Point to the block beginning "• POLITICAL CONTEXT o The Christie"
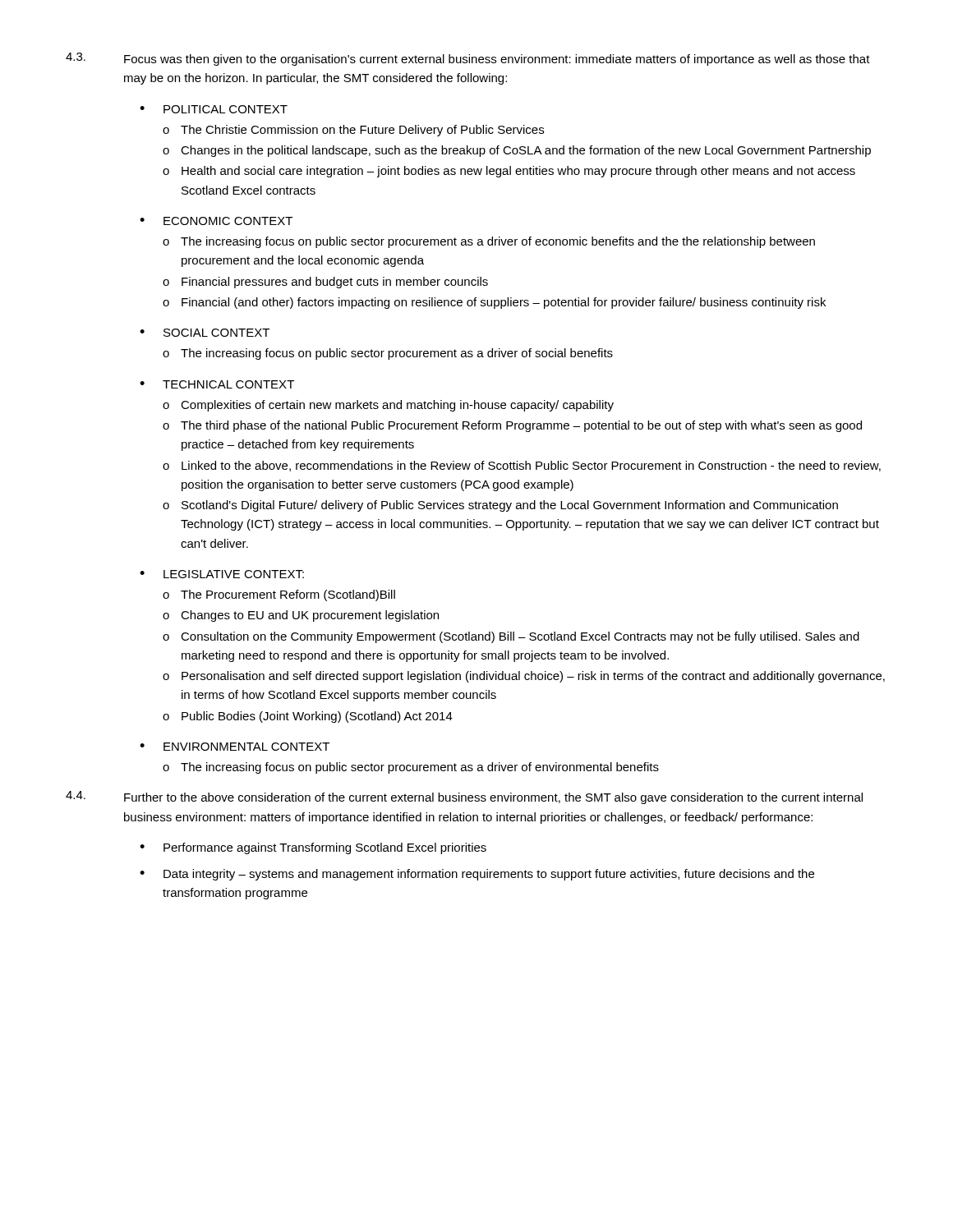 [x=513, y=150]
